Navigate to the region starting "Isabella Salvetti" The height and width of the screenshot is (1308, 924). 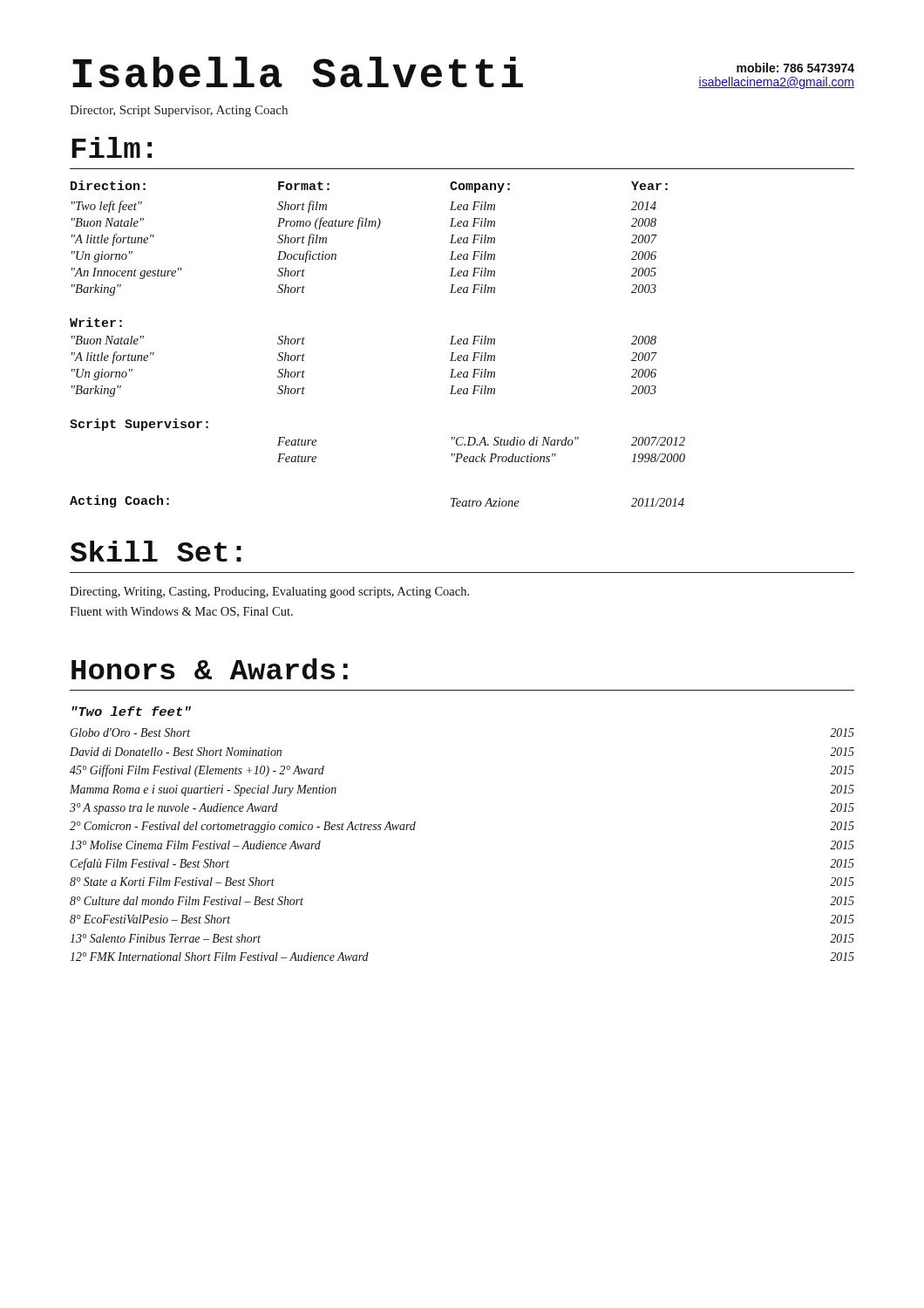298,76
